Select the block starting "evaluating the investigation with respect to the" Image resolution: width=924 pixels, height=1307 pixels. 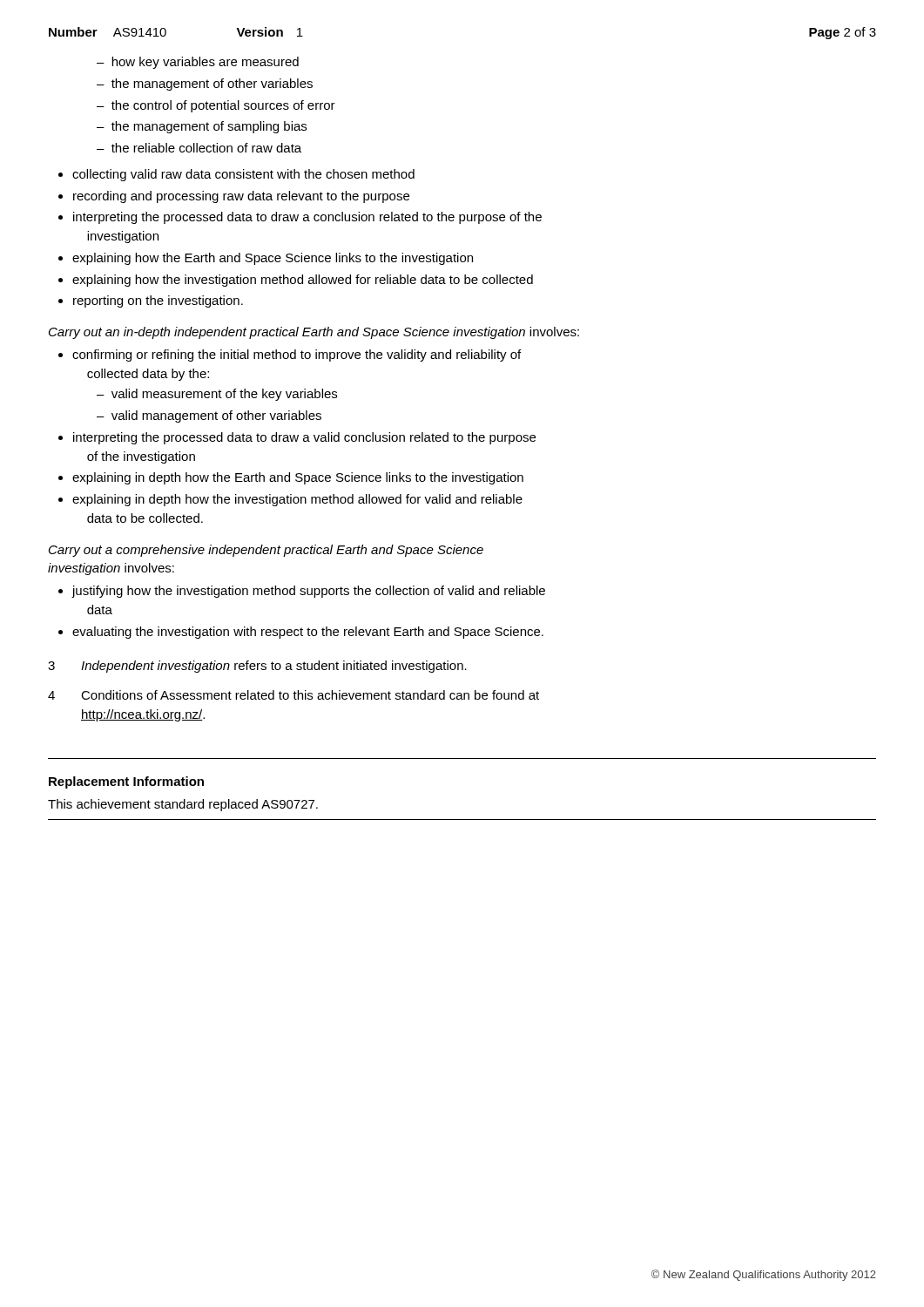[x=462, y=631]
